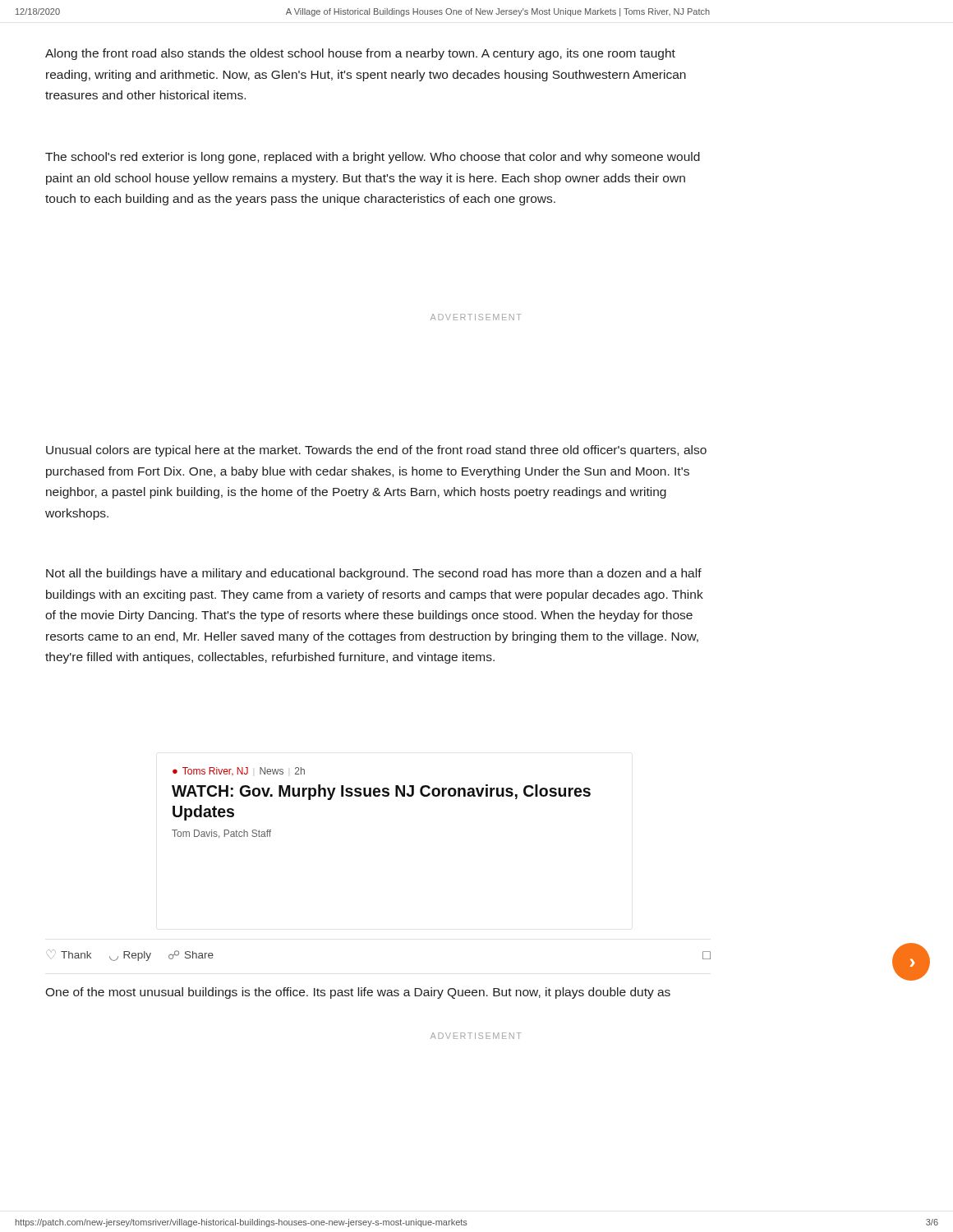Locate the passage starting "The school's red"
953x1232 pixels.
(x=373, y=177)
